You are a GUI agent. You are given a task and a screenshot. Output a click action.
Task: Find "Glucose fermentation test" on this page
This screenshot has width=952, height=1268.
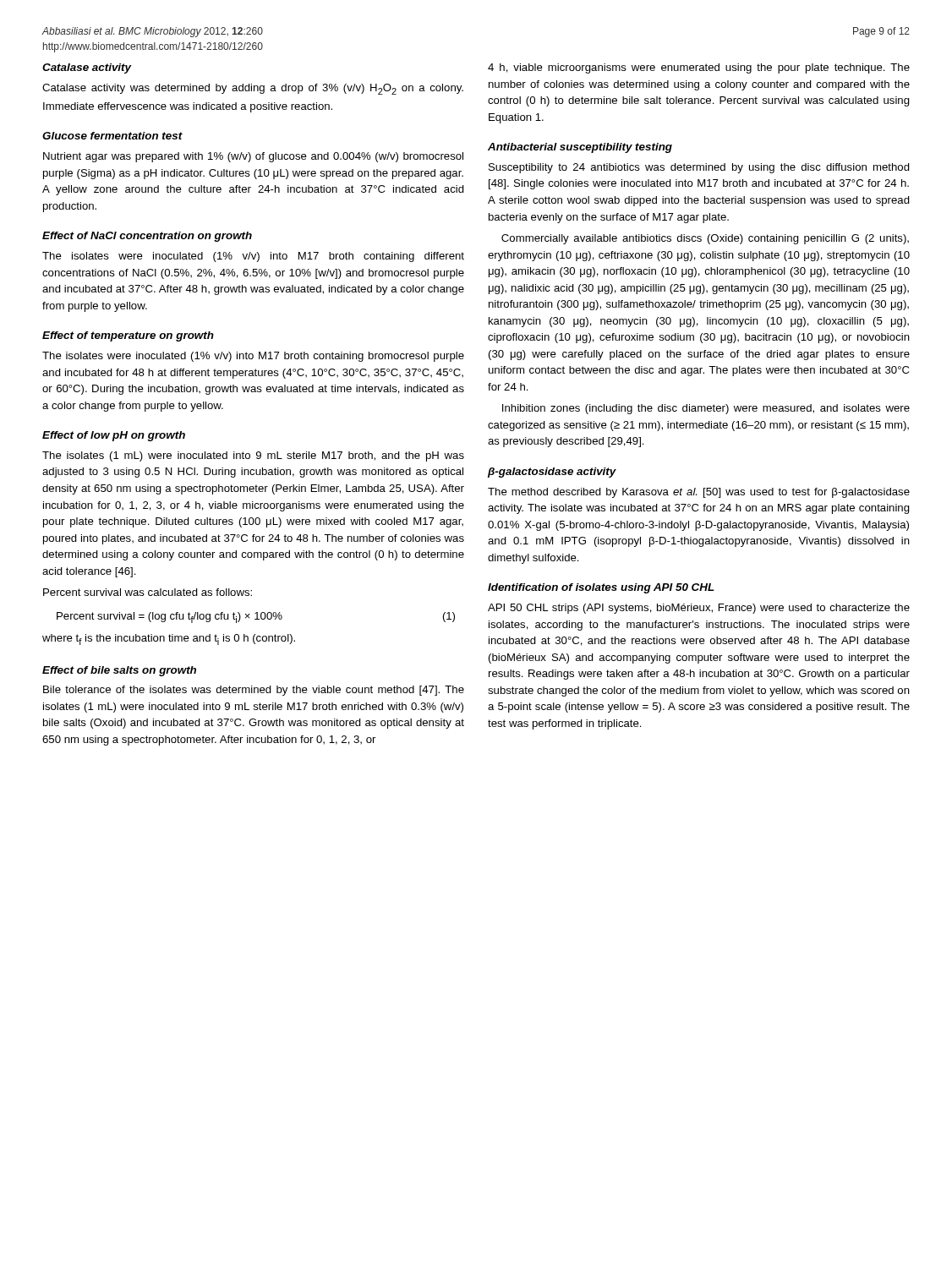pos(112,136)
